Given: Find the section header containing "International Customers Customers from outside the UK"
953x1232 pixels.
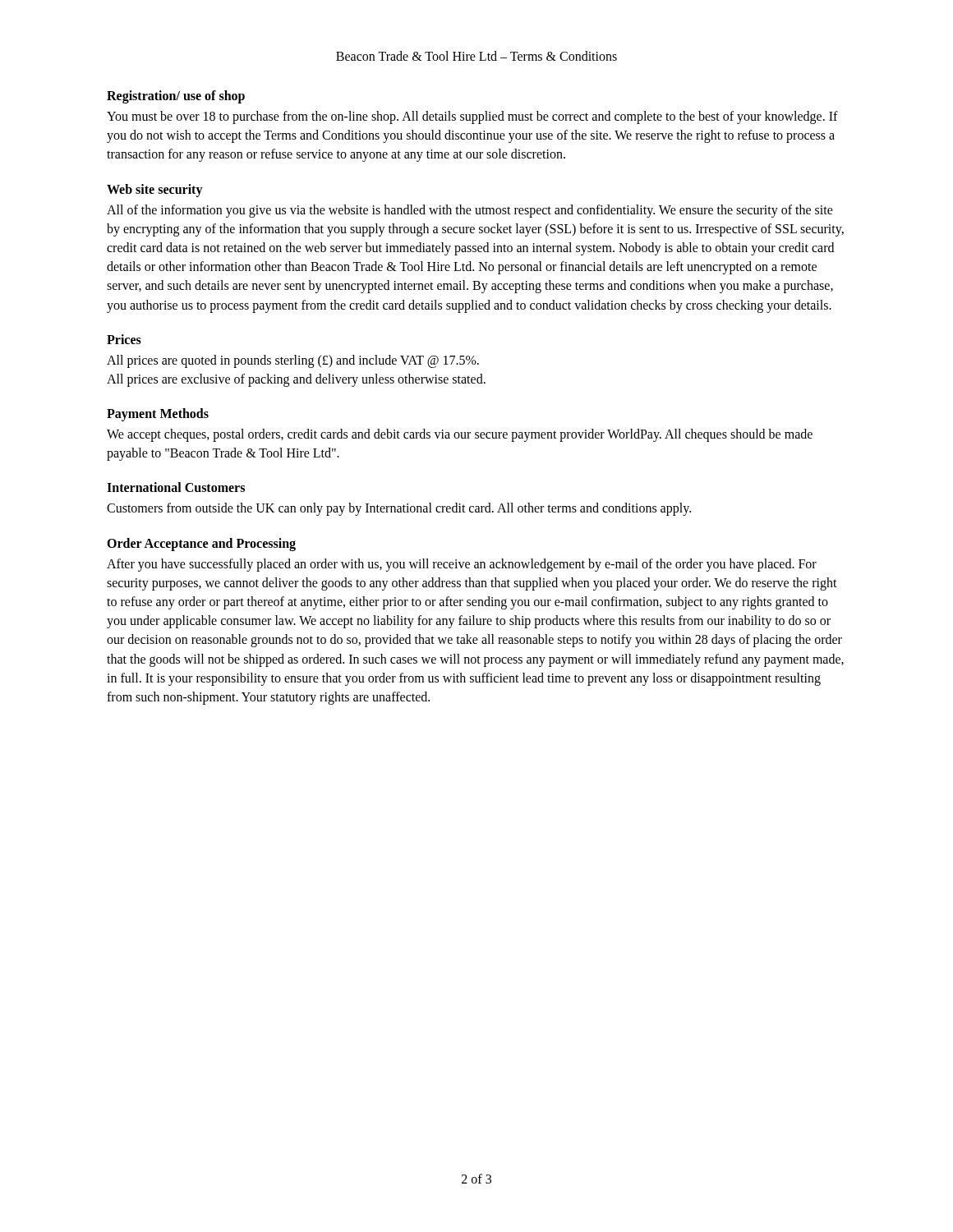Looking at the screenshot, I should coord(476,499).
